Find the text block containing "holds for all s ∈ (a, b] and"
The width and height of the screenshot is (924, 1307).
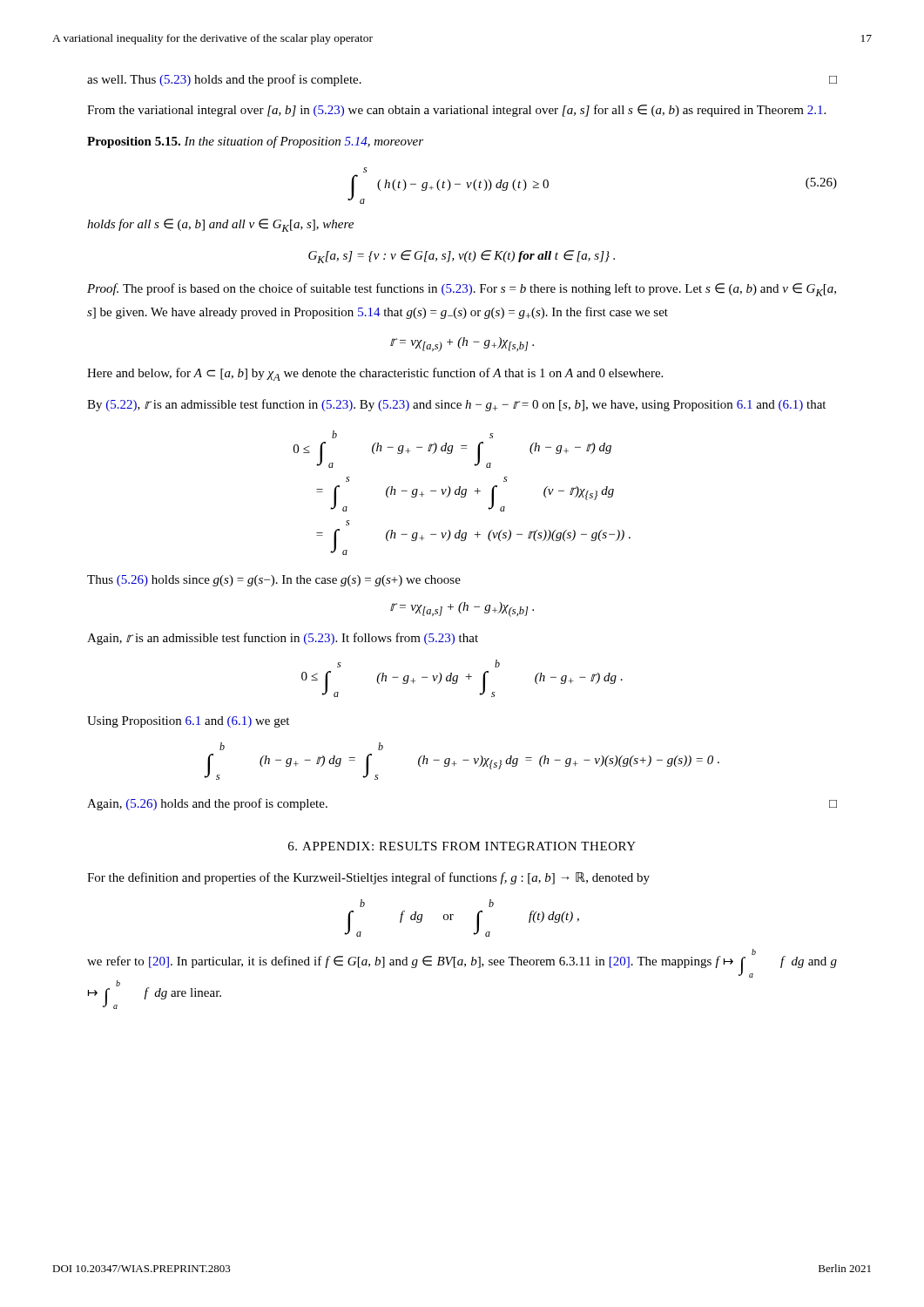point(220,225)
